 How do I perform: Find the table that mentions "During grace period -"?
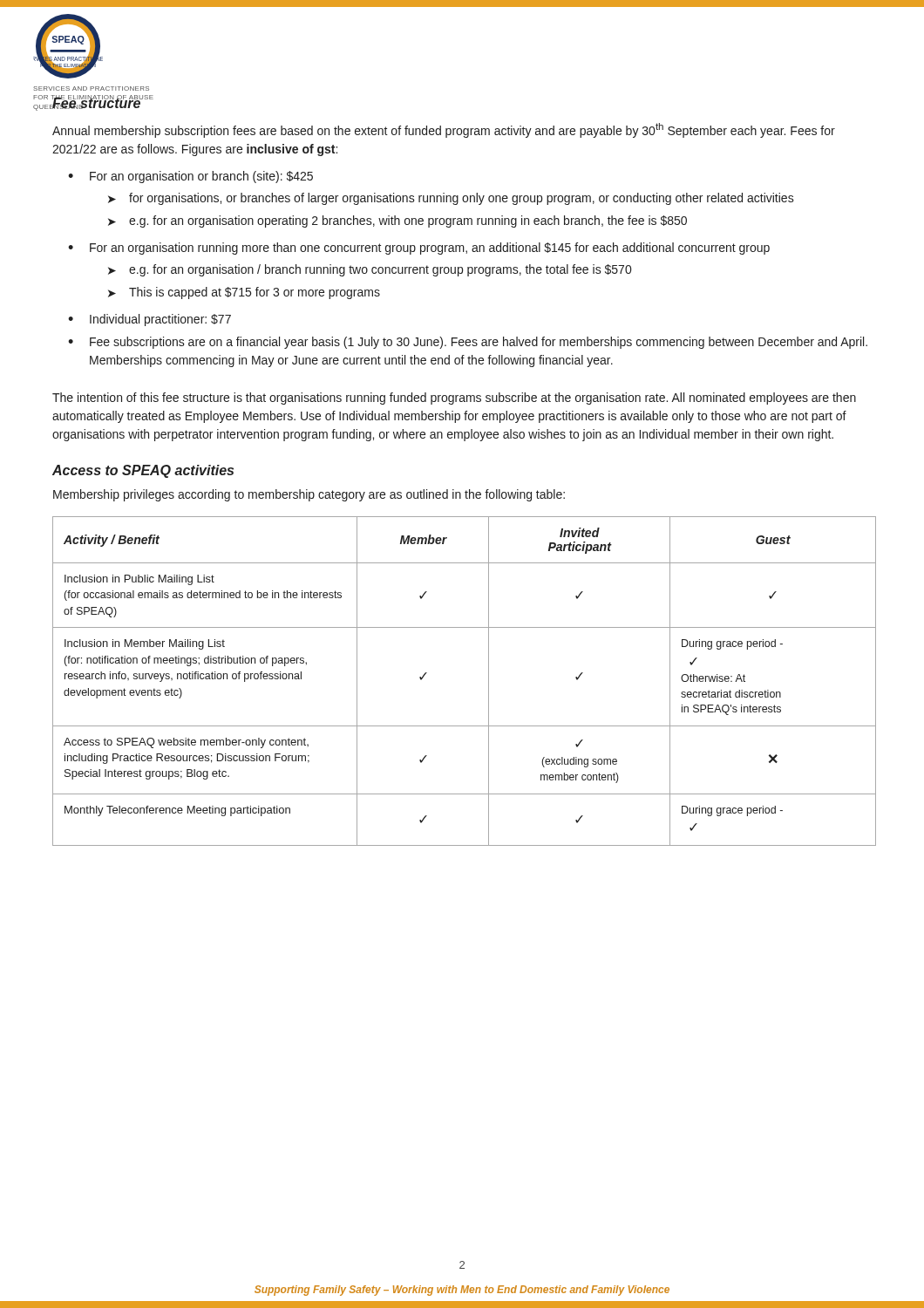464,681
